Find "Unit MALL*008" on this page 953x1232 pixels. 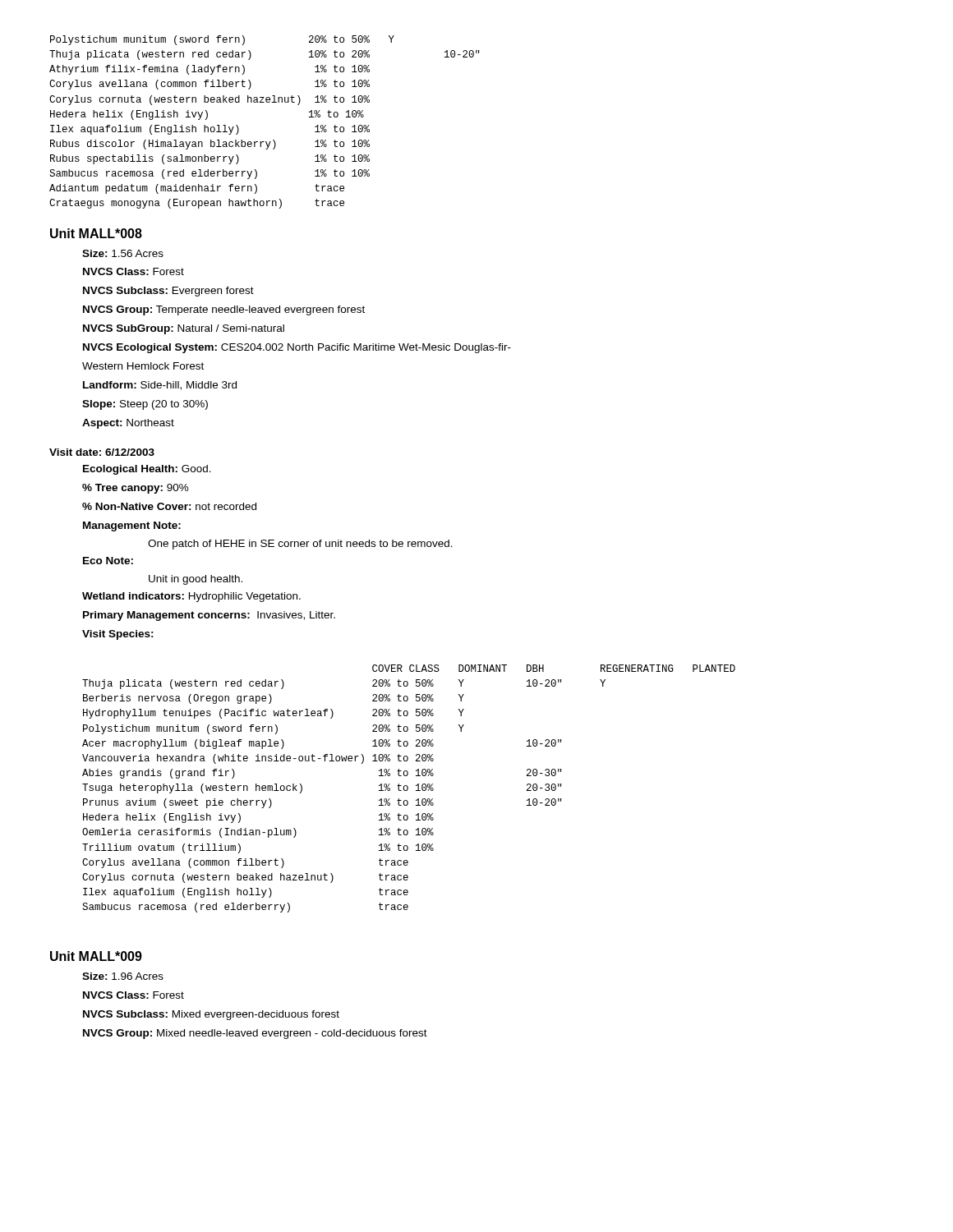(96, 233)
